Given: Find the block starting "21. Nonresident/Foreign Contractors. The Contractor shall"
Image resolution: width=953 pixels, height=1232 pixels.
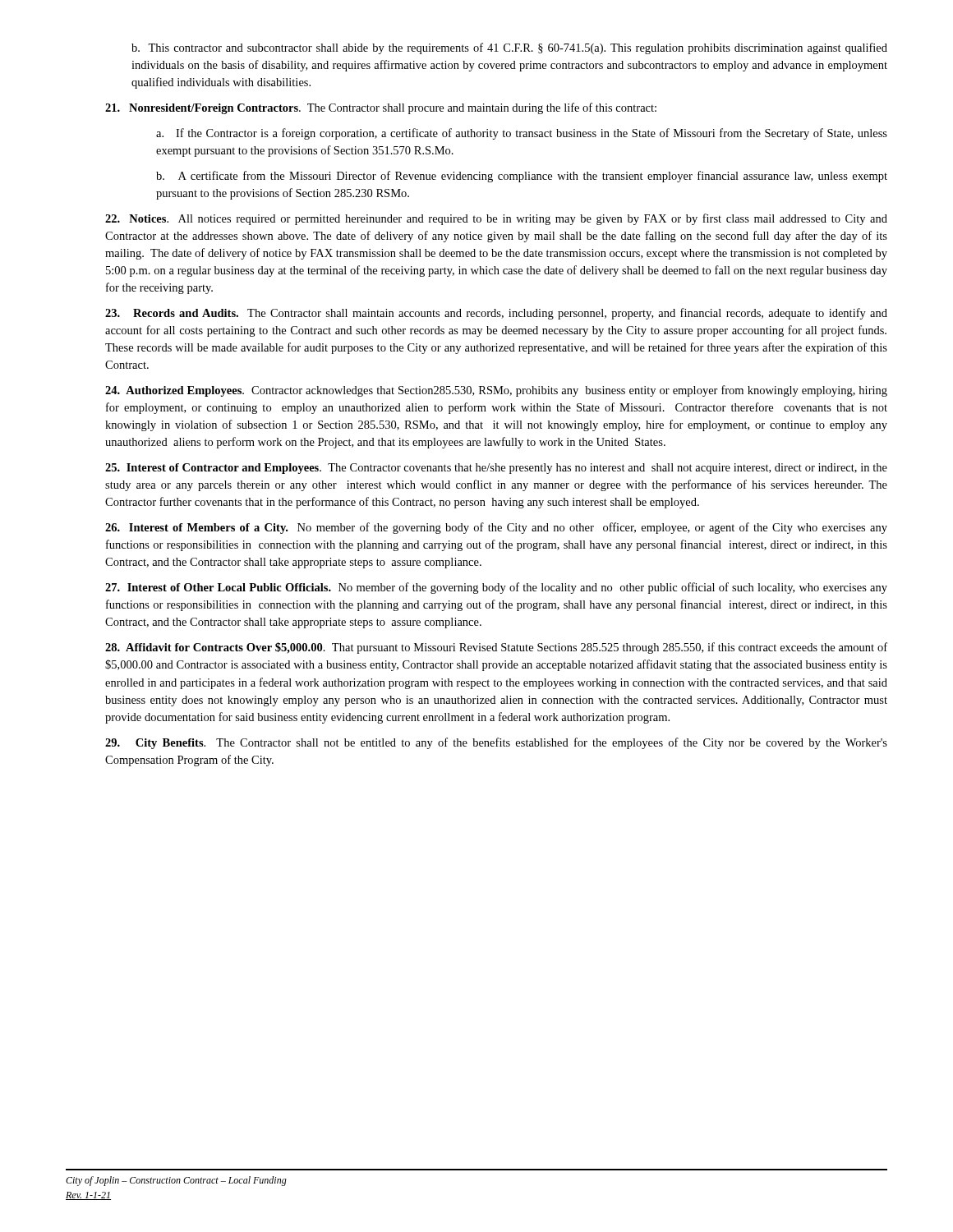Looking at the screenshot, I should (381, 108).
